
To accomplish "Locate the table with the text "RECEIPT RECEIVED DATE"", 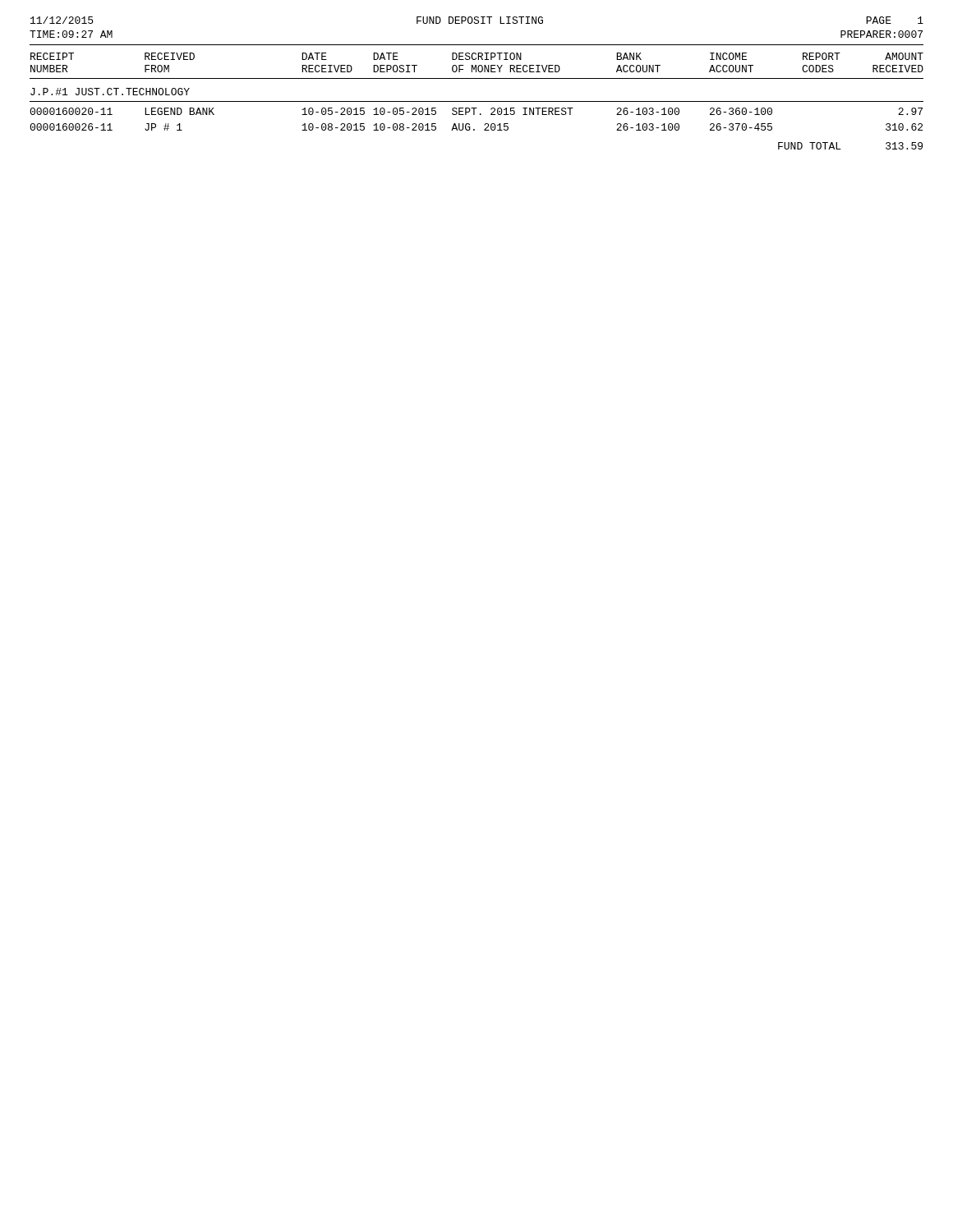I will [x=476, y=101].
